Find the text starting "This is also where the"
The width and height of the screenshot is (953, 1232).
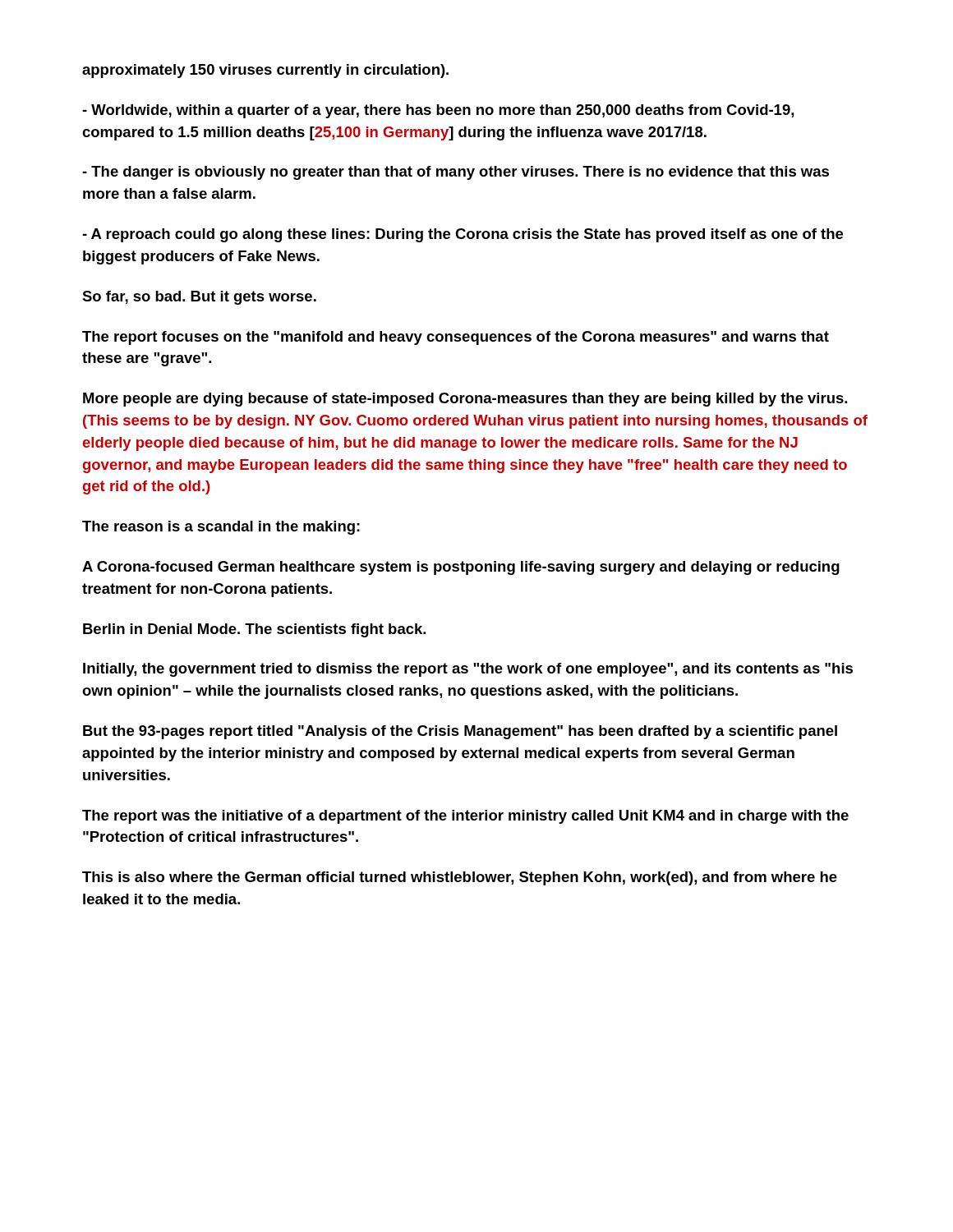click(x=460, y=888)
